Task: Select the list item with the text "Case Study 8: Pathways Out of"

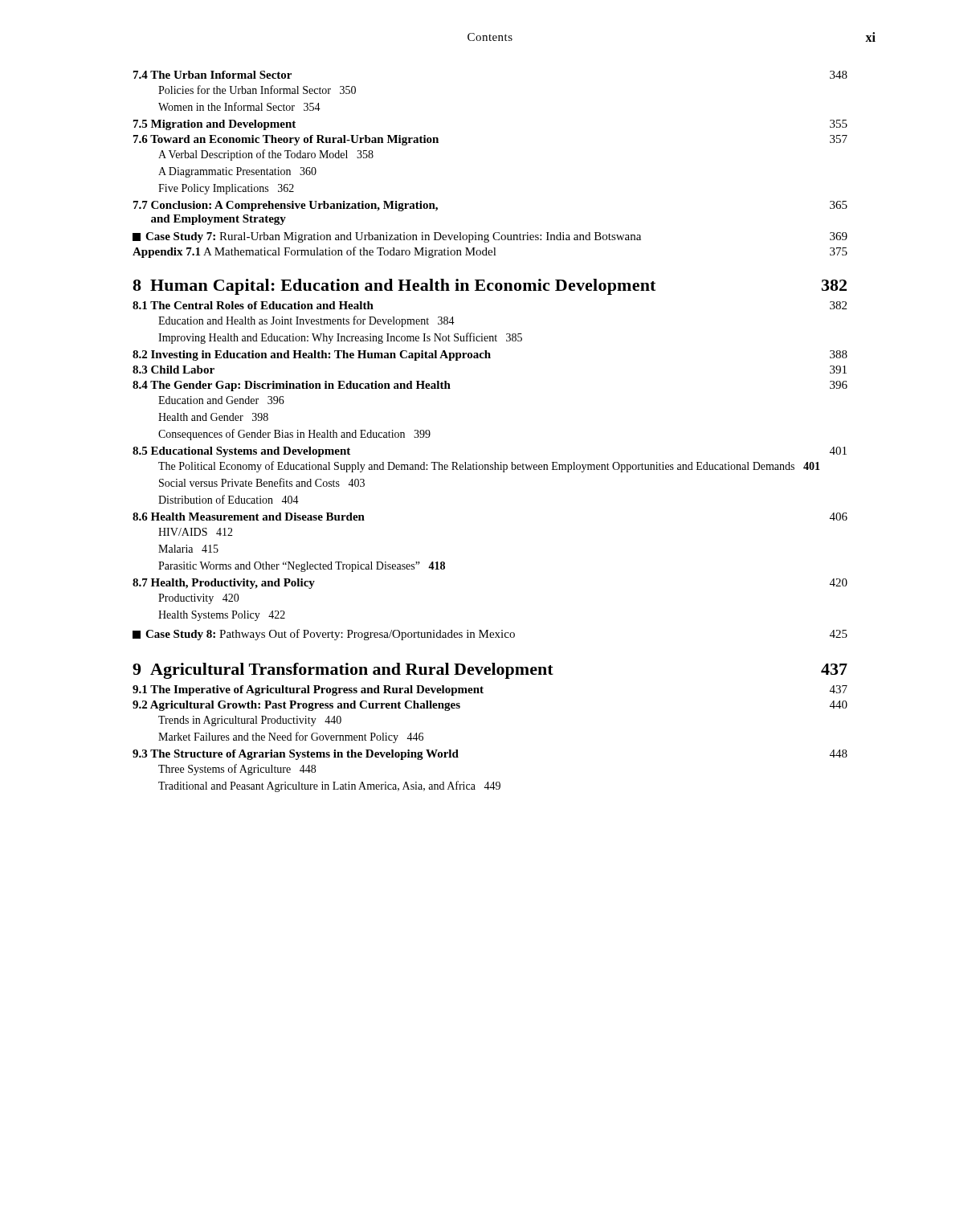Action: click(490, 634)
